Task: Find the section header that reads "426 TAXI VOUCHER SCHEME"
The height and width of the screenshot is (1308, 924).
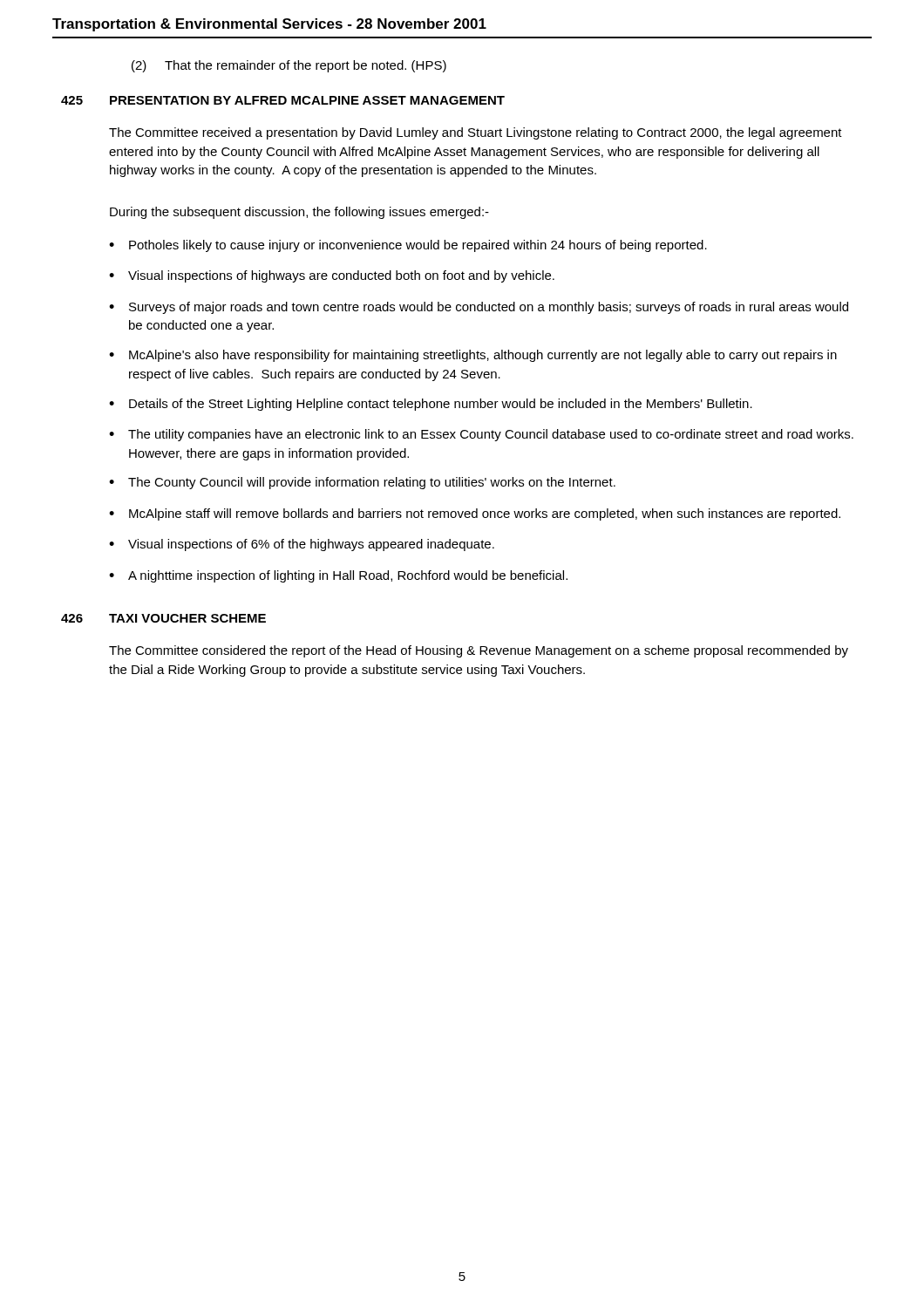Action: (x=163, y=618)
